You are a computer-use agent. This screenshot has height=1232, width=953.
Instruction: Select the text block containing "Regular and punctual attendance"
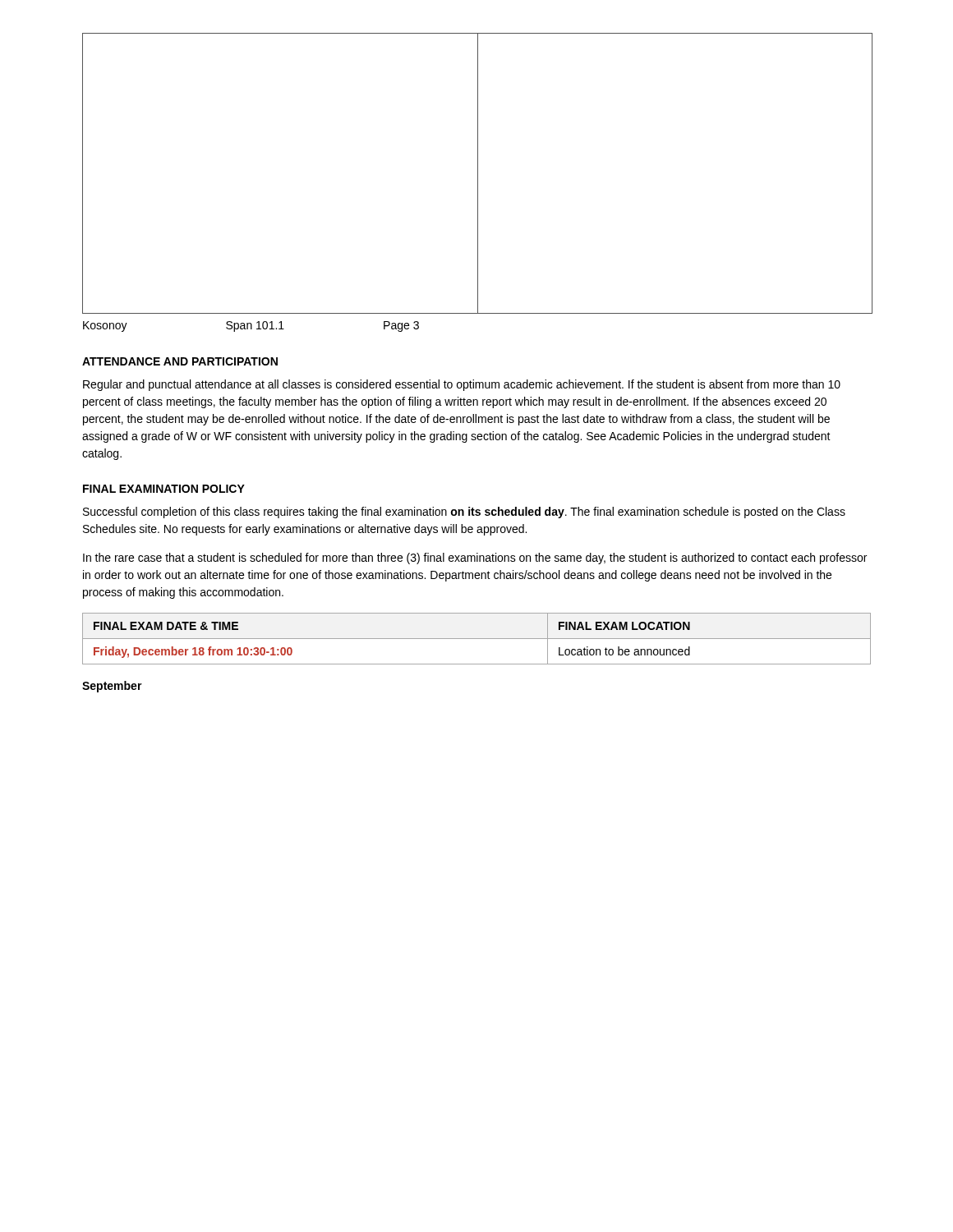click(461, 419)
